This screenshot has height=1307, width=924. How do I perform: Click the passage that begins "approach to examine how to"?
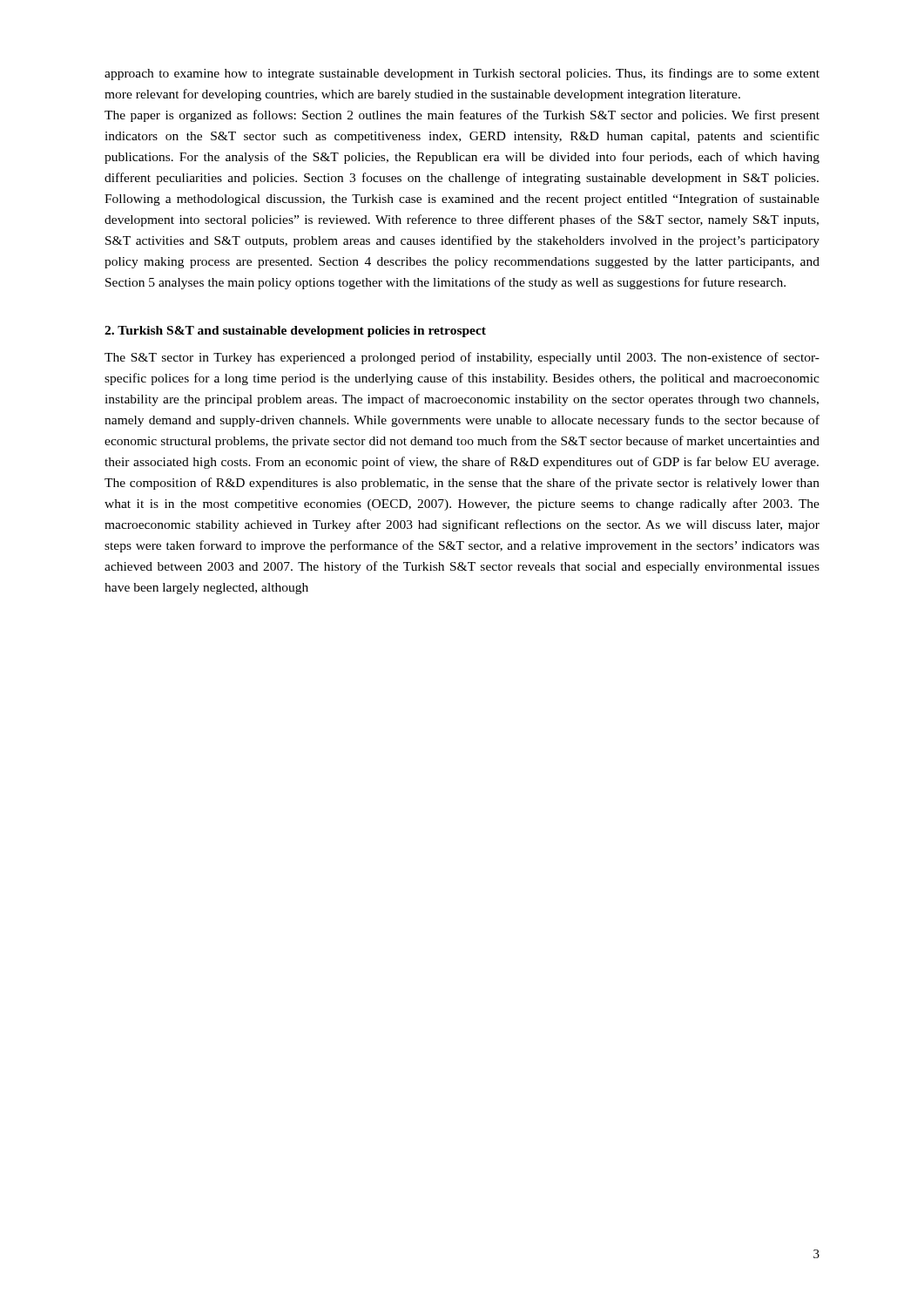coord(462,177)
